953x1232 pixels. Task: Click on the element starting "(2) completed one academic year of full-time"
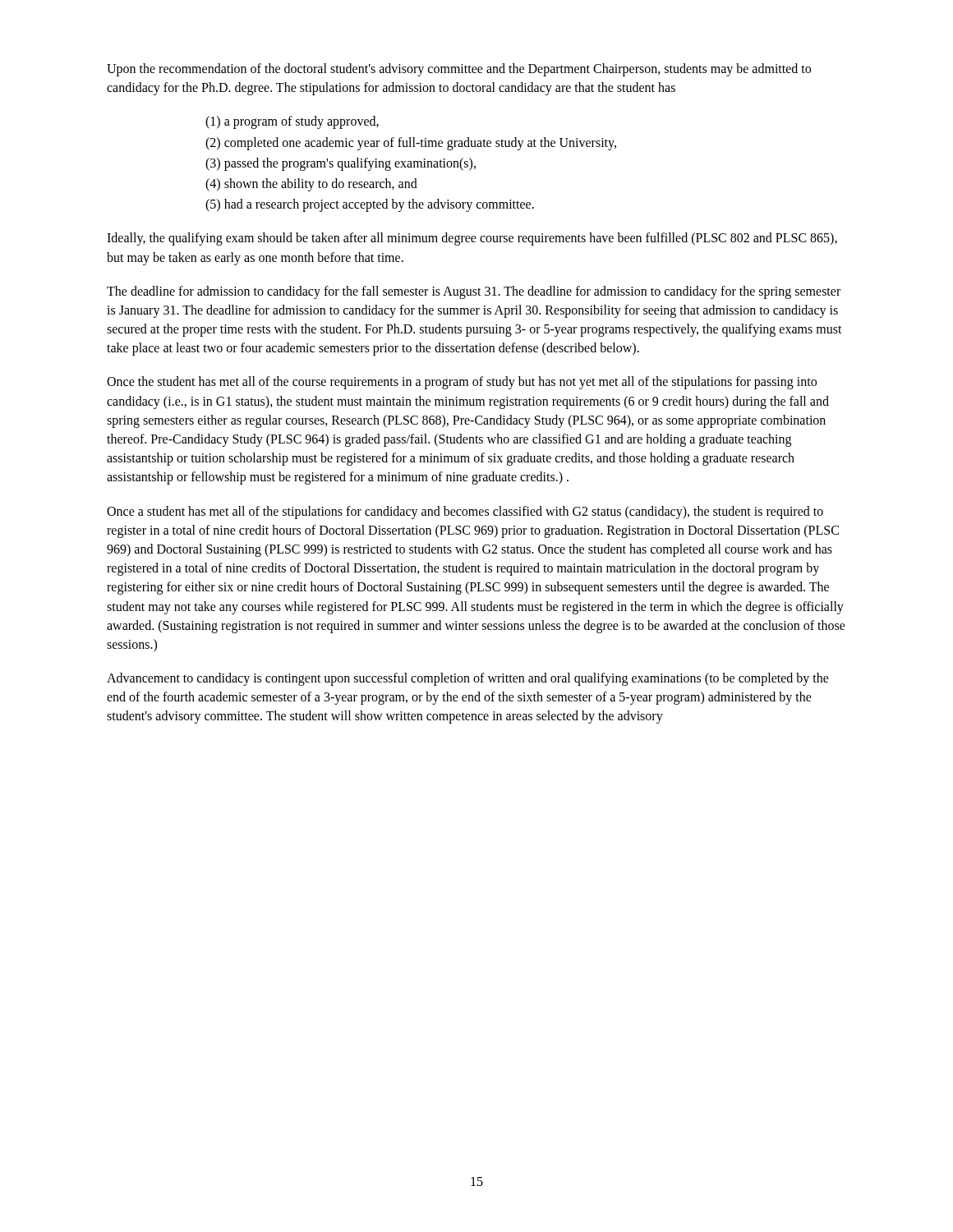(411, 142)
